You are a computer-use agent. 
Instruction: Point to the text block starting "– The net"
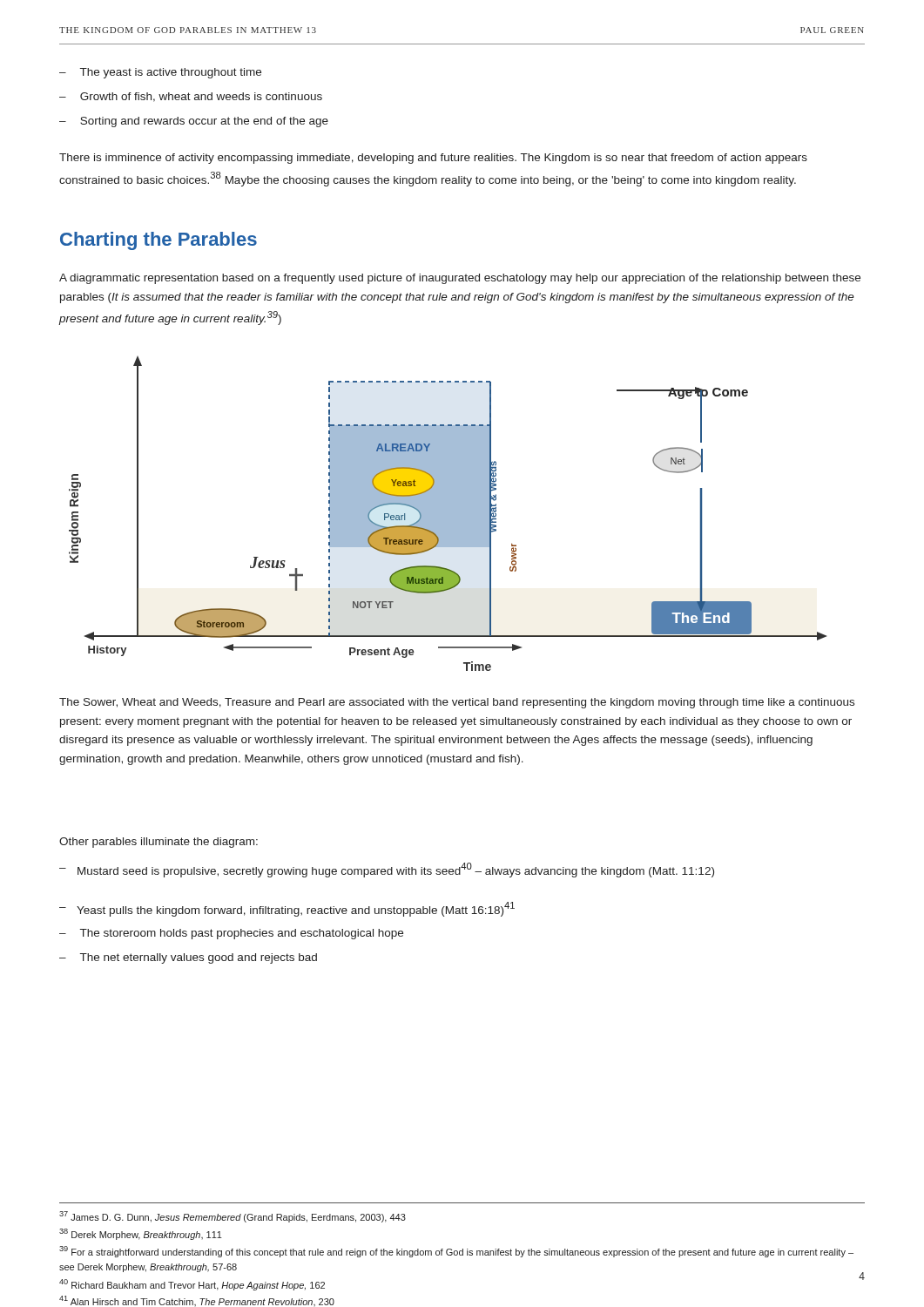coord(188,957)
